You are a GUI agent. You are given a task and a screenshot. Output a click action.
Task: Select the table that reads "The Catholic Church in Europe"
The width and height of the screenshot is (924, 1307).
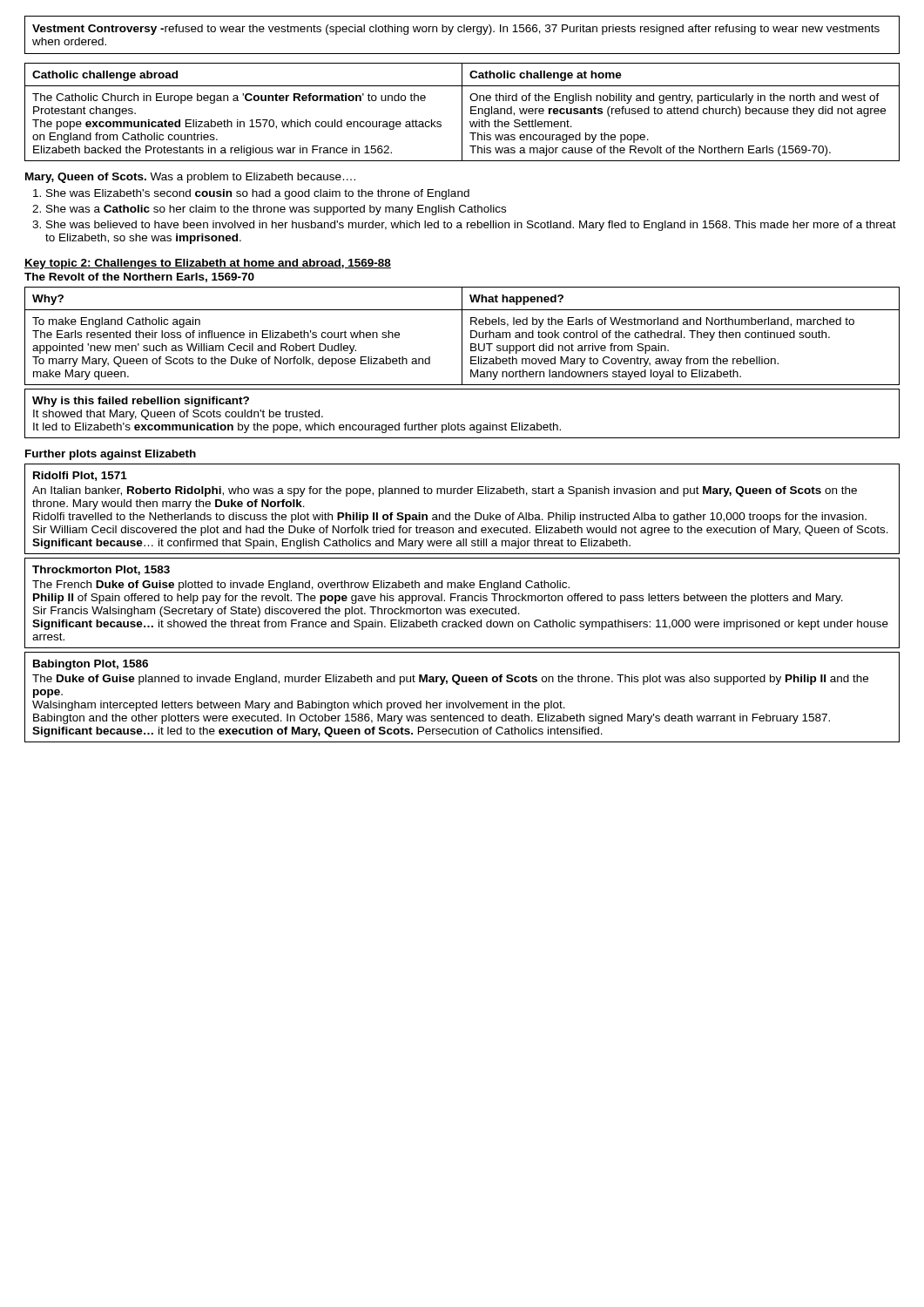click(x=462, y=112)
